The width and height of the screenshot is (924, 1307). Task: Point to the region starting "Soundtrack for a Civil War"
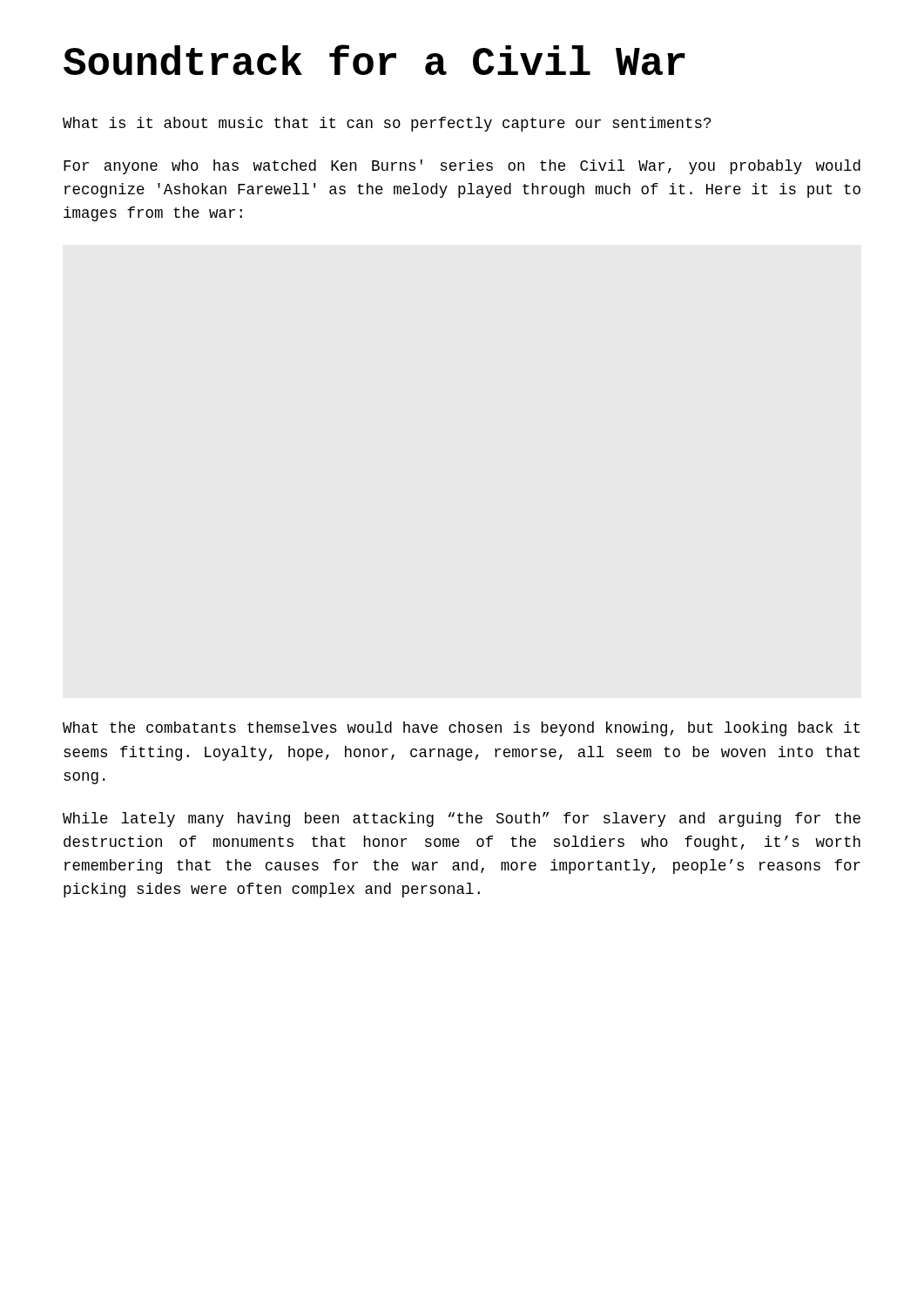click(462, 65)
